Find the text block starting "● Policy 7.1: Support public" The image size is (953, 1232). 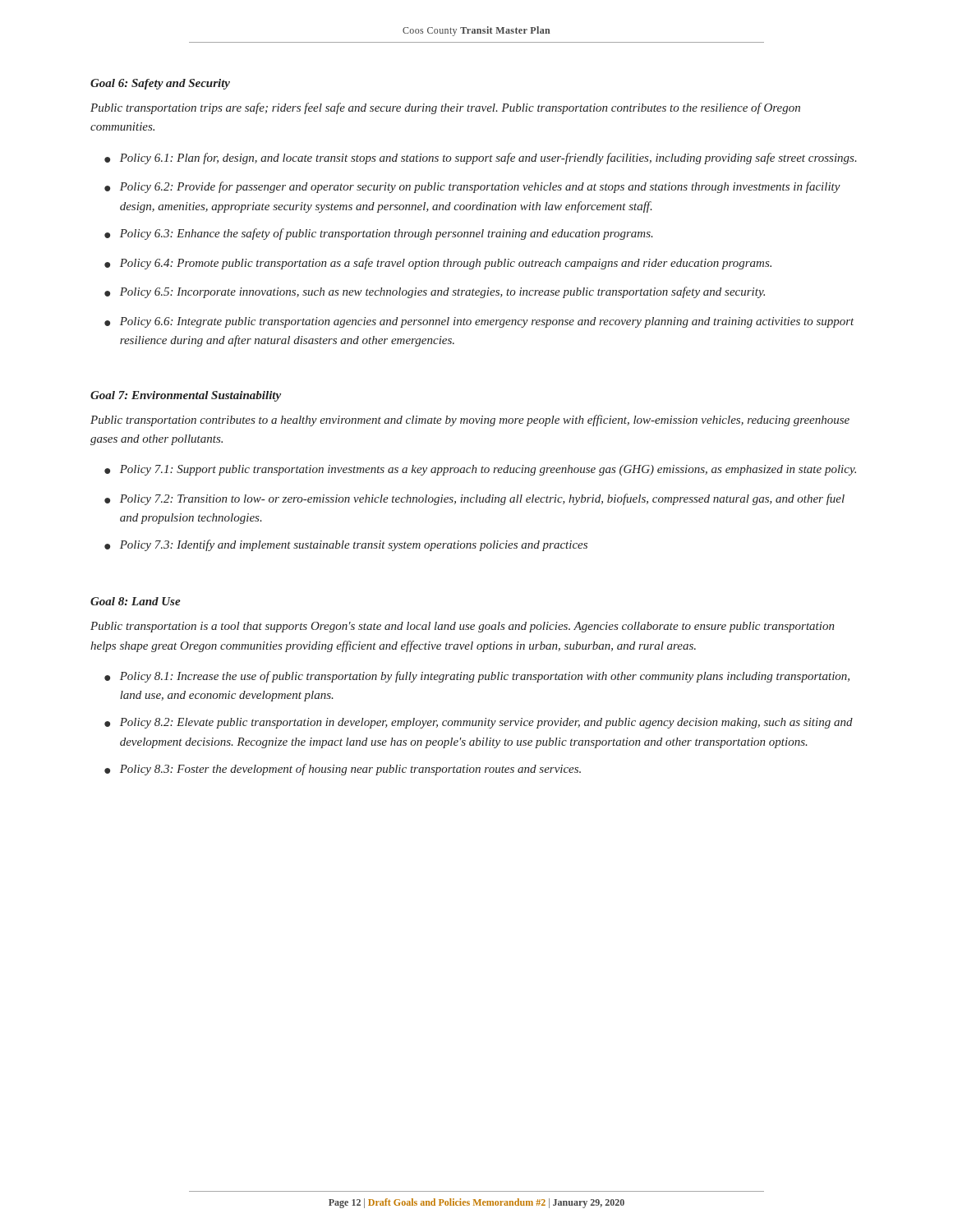(483, 471)
